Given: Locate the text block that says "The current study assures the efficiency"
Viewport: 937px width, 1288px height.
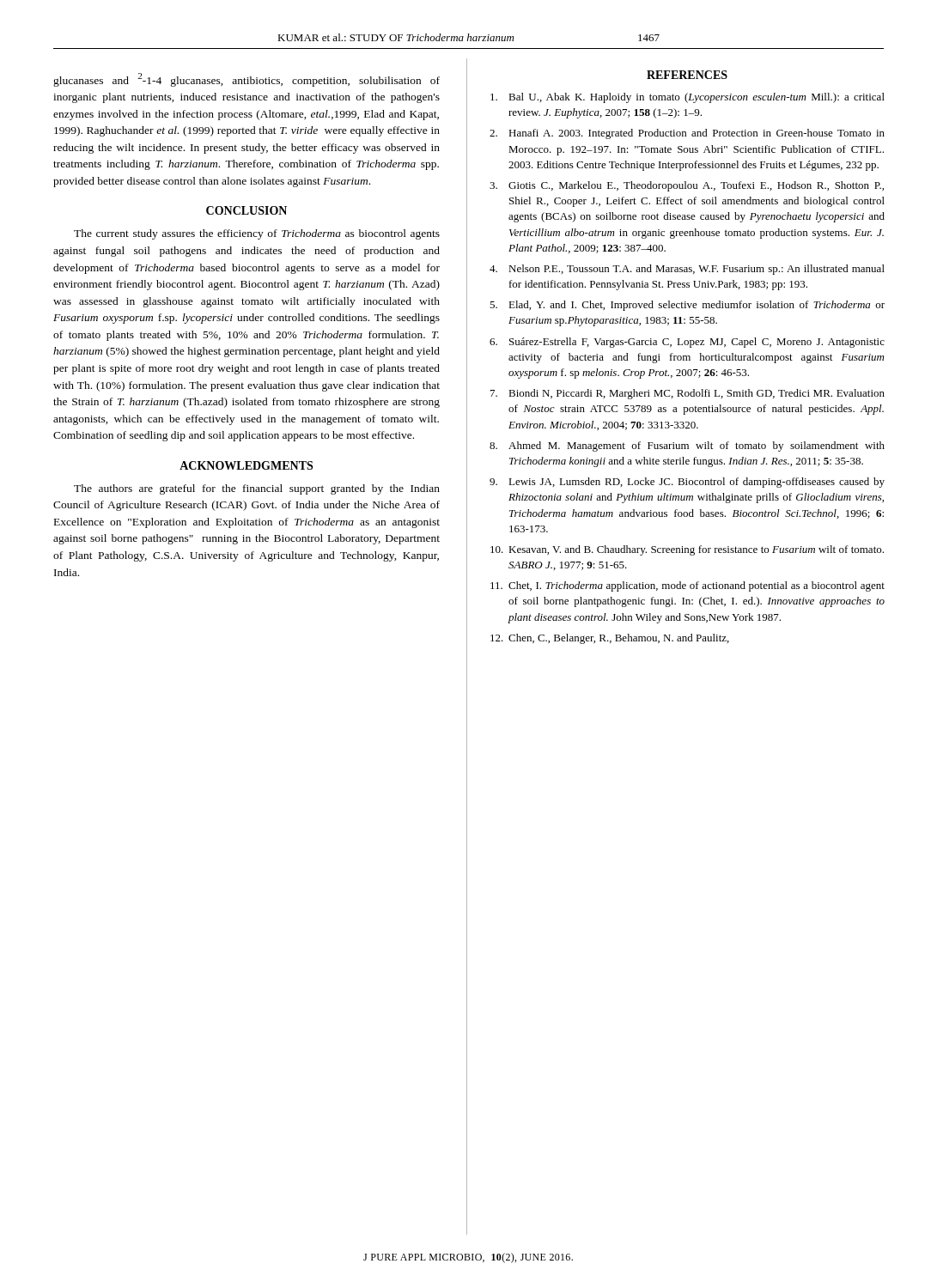Looking at the screenshot, I should tap(246, 335).
